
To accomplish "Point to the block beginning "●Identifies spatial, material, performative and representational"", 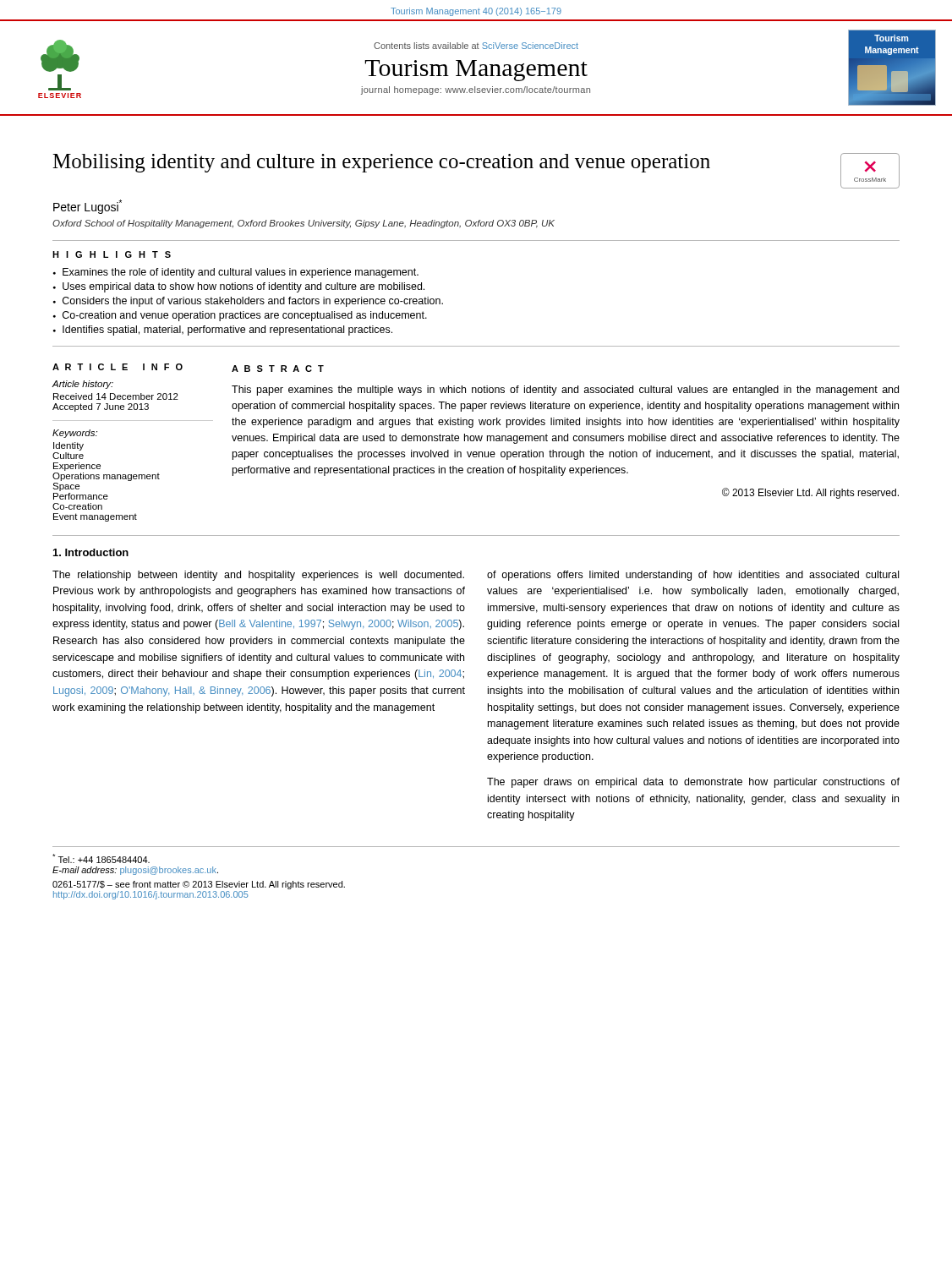I will [223, 329].
